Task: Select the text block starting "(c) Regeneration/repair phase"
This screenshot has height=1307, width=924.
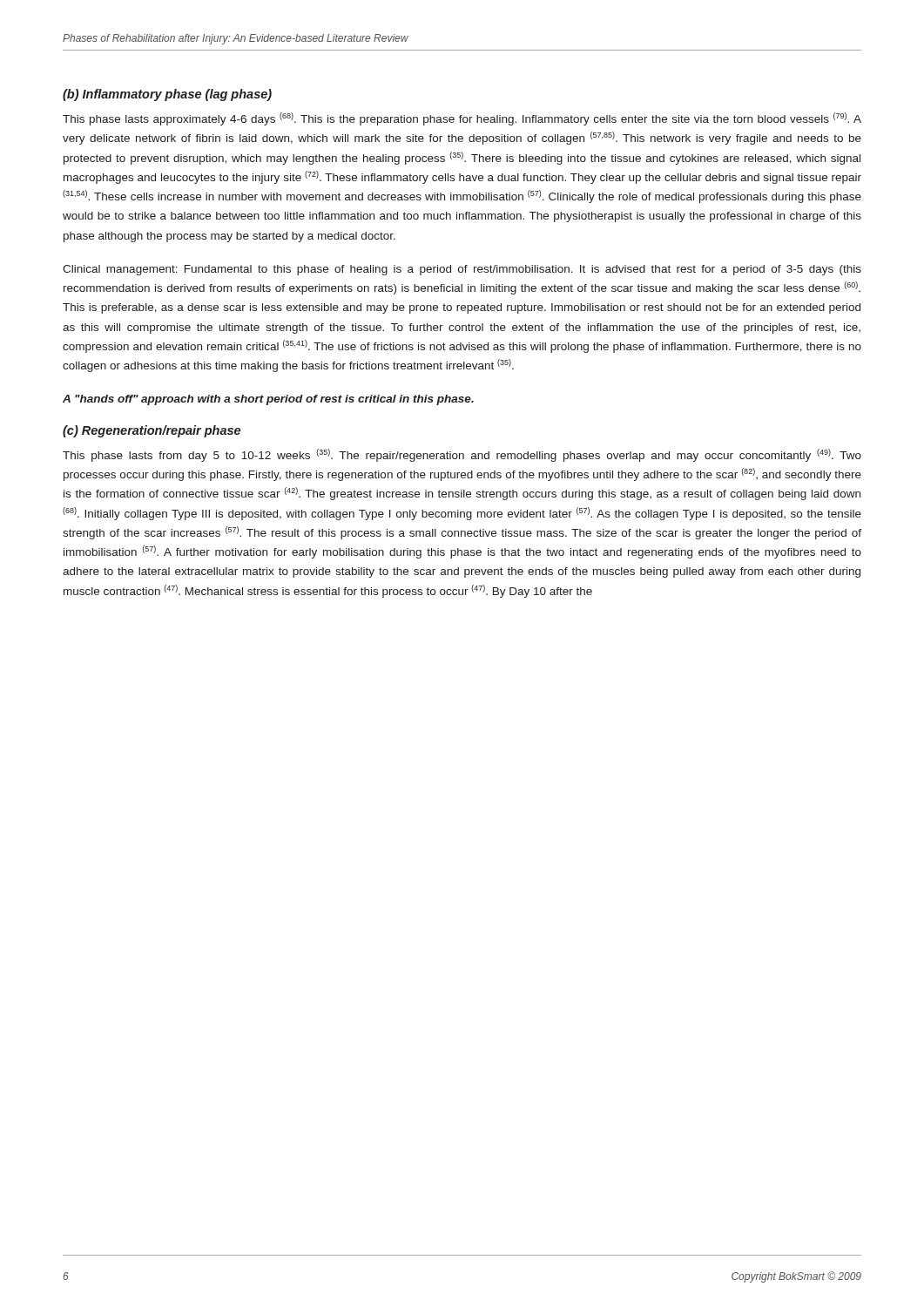Action: [x=152, y=430]
